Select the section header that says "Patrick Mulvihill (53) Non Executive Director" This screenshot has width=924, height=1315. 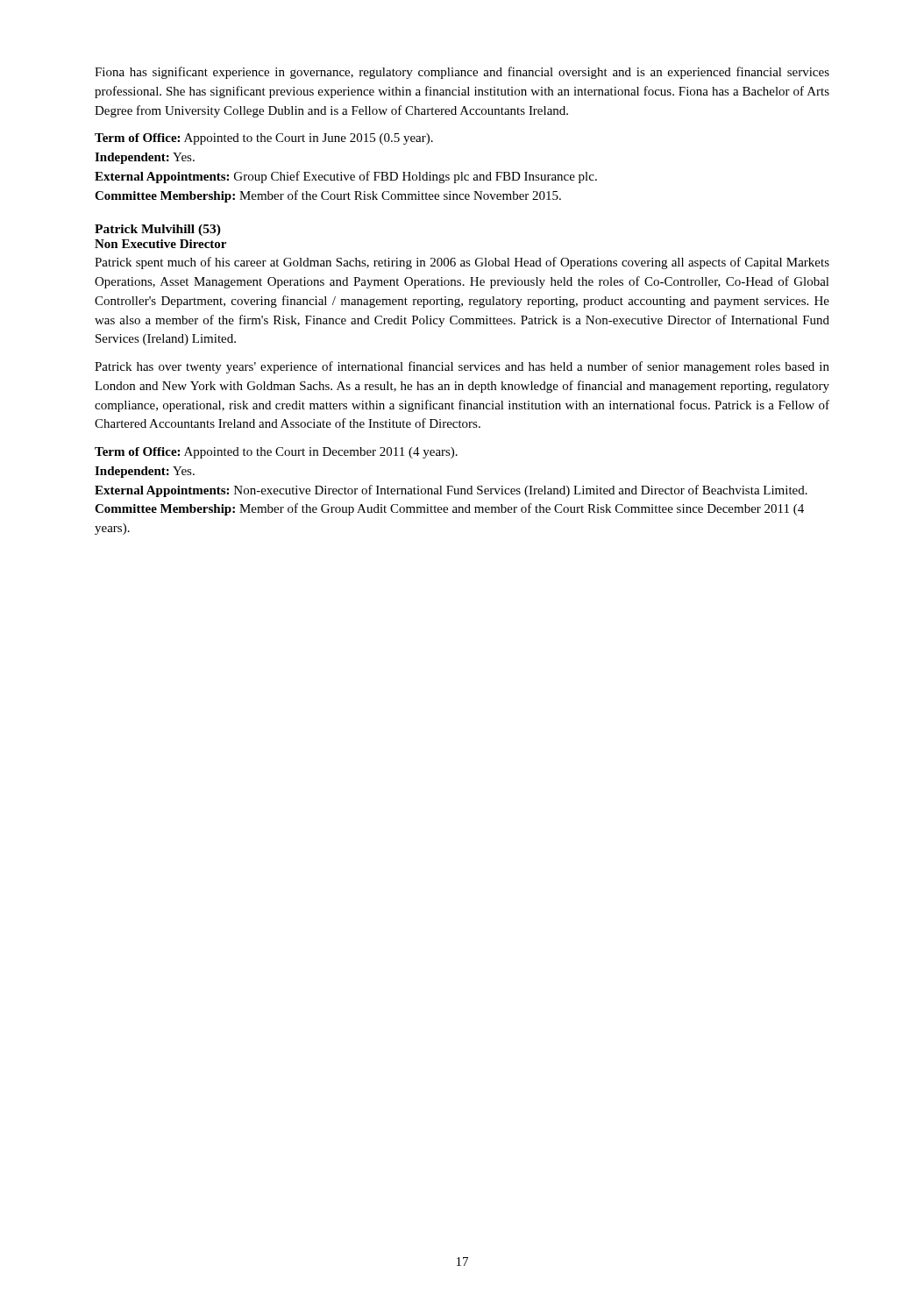pyautogui.click(x=158, y=230)
